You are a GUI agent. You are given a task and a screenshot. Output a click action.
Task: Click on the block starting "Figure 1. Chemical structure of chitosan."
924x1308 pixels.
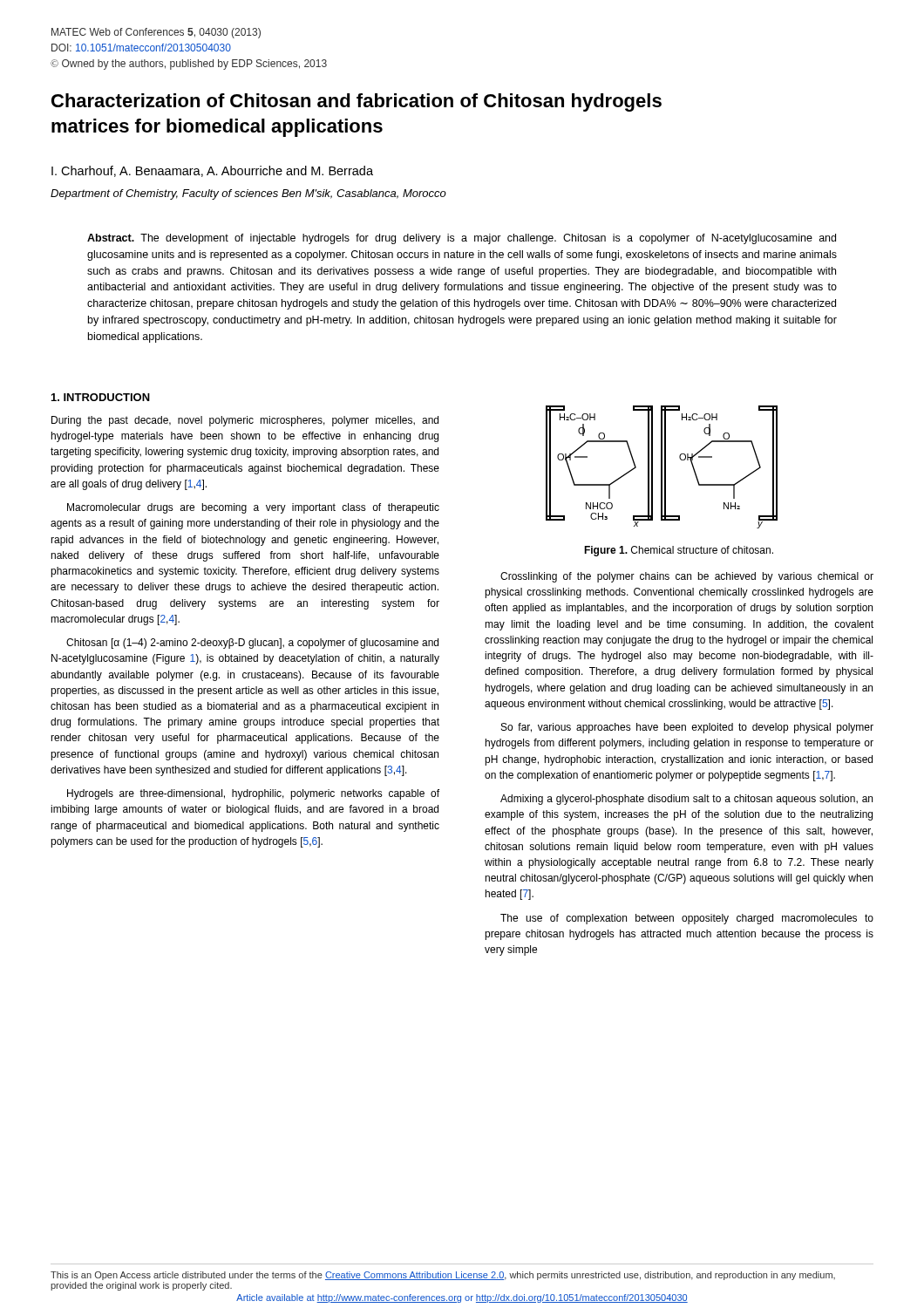[679, 550]
